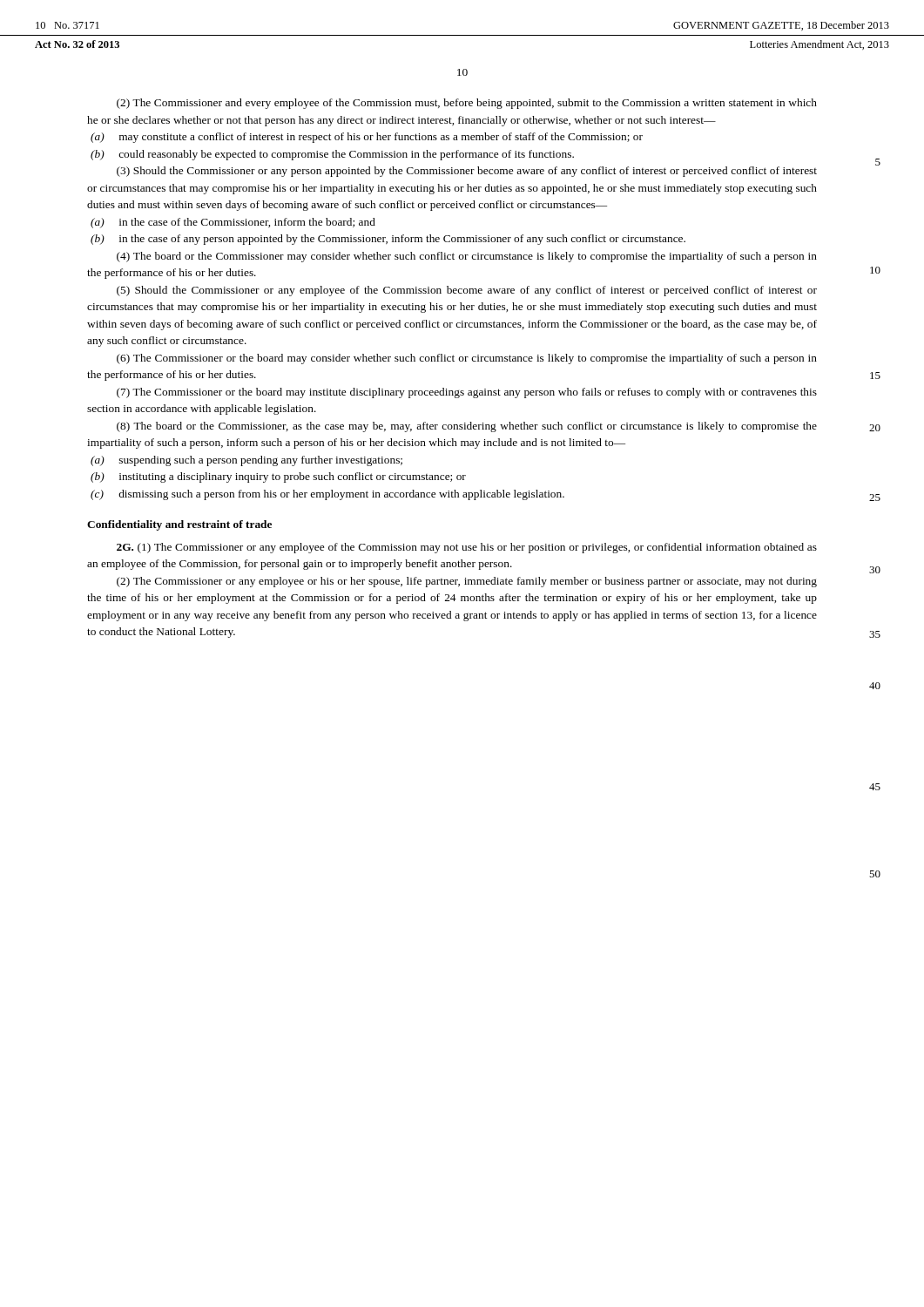Click on the text block that says "(4) The board"

click(x=452, y=264)
